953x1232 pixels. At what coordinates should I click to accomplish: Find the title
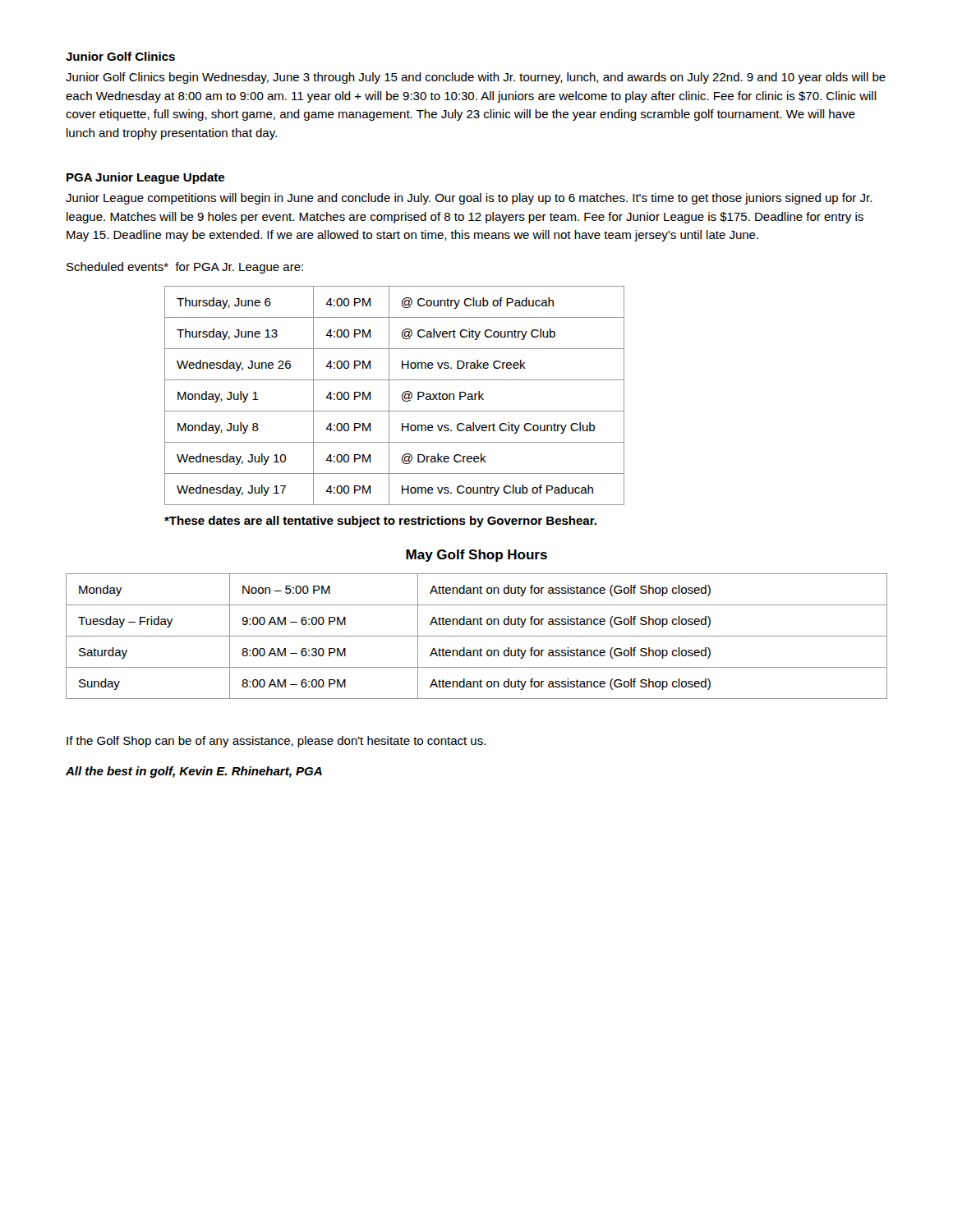pyautogui.click(x=476, y=555)
